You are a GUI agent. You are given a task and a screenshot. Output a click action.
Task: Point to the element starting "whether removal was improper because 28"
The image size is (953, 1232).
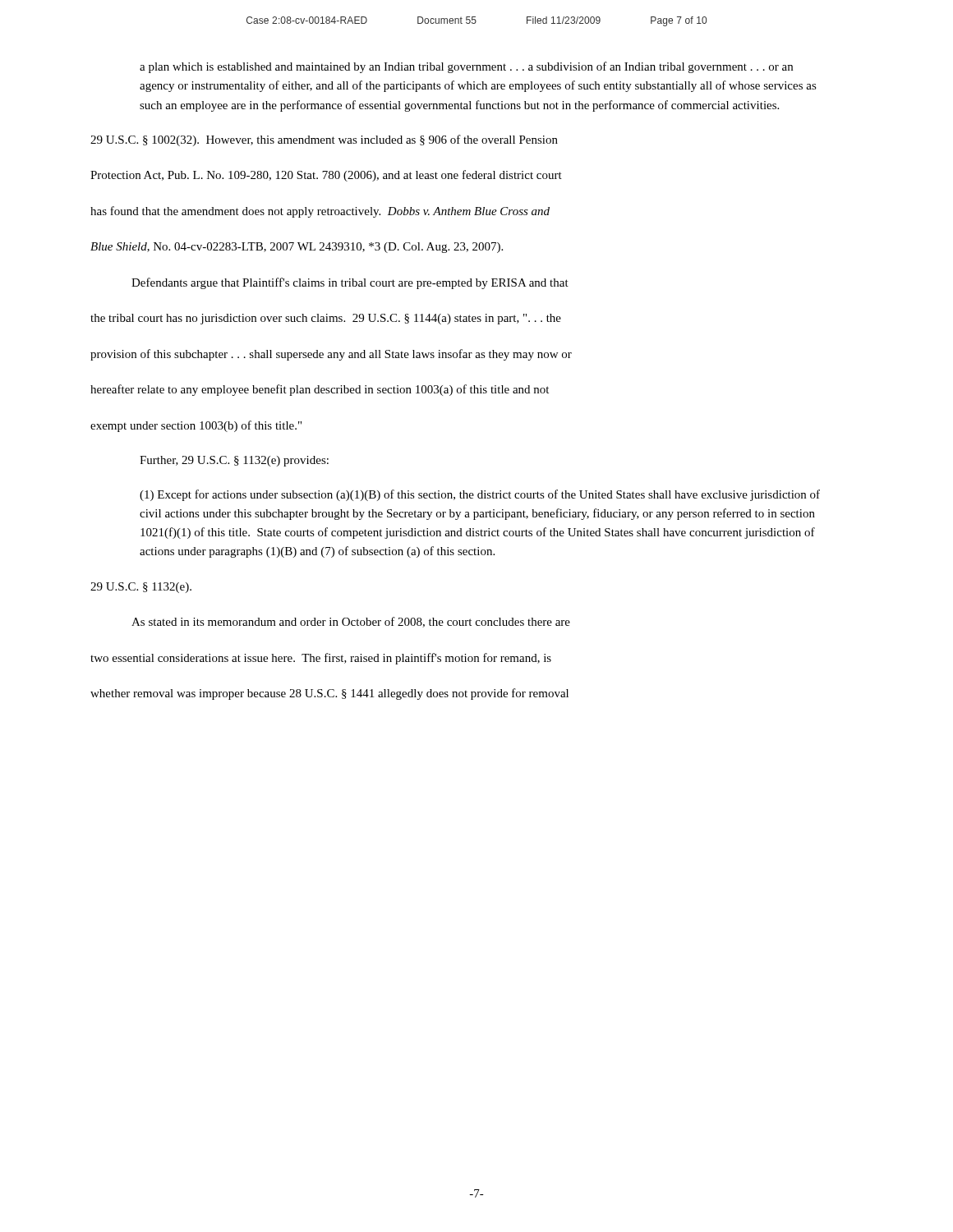[x=330, y=693]
